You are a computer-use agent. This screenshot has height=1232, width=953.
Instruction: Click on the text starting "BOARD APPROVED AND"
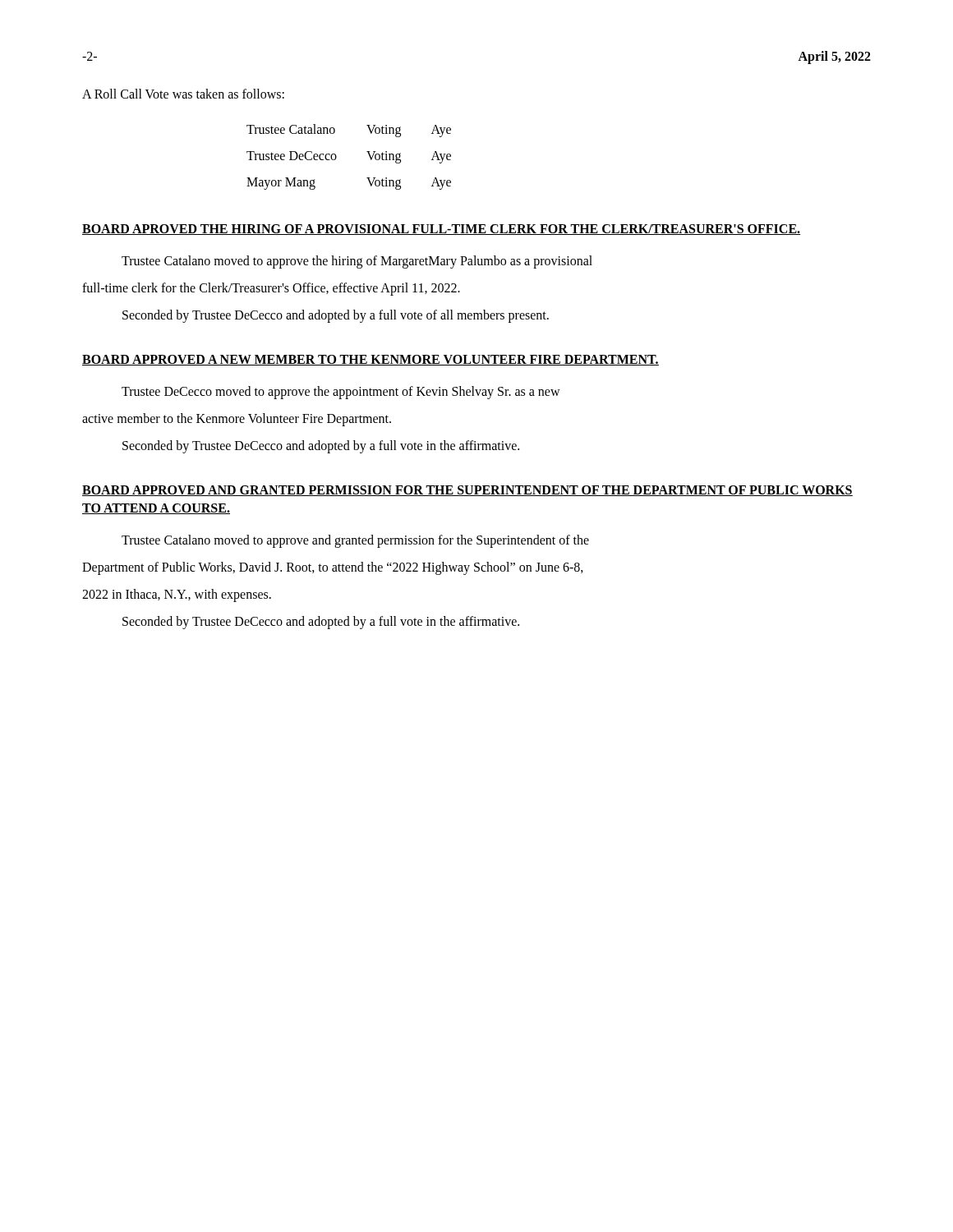point(467,499)
